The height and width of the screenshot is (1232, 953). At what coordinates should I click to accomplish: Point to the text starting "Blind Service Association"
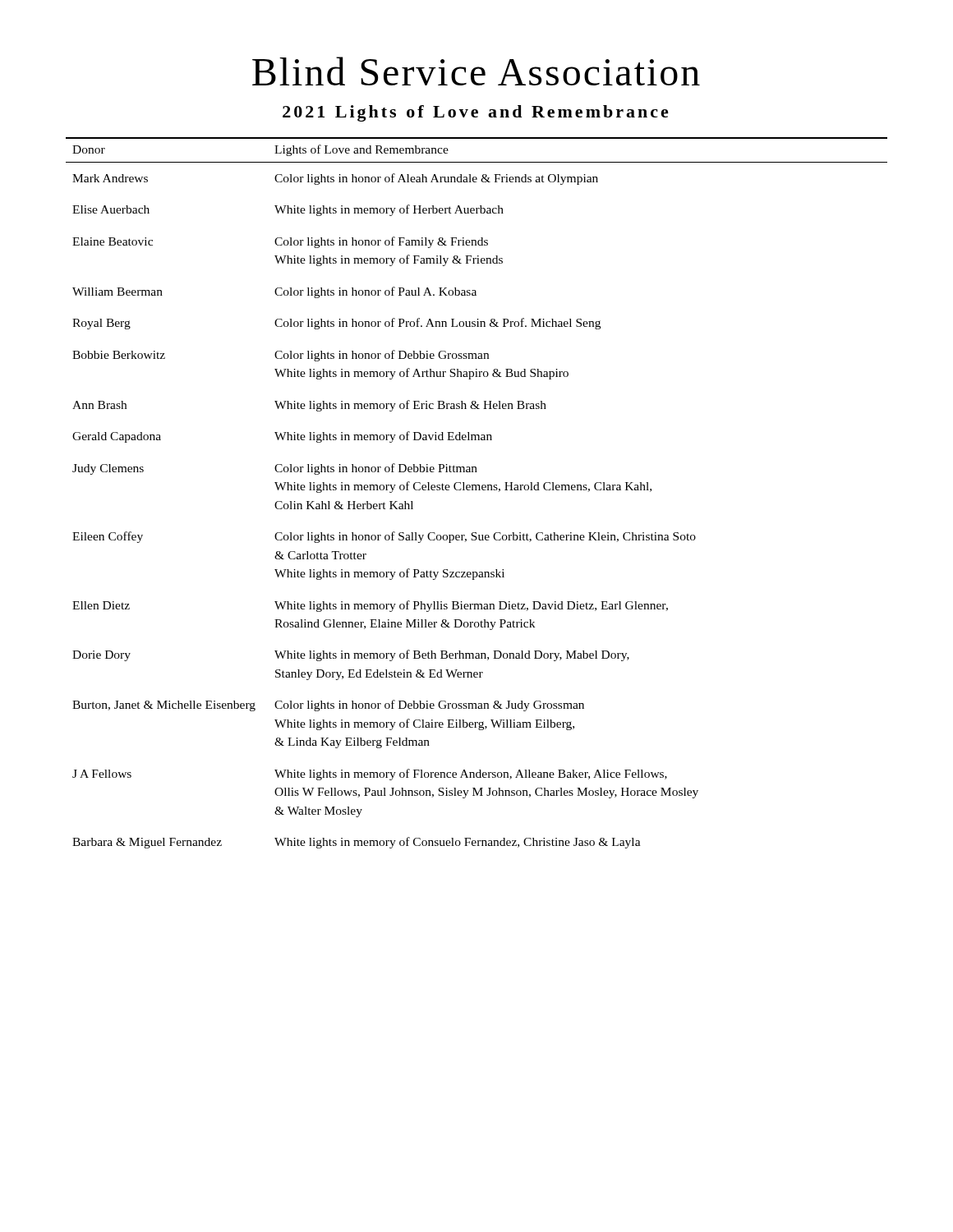pos(476,72)
